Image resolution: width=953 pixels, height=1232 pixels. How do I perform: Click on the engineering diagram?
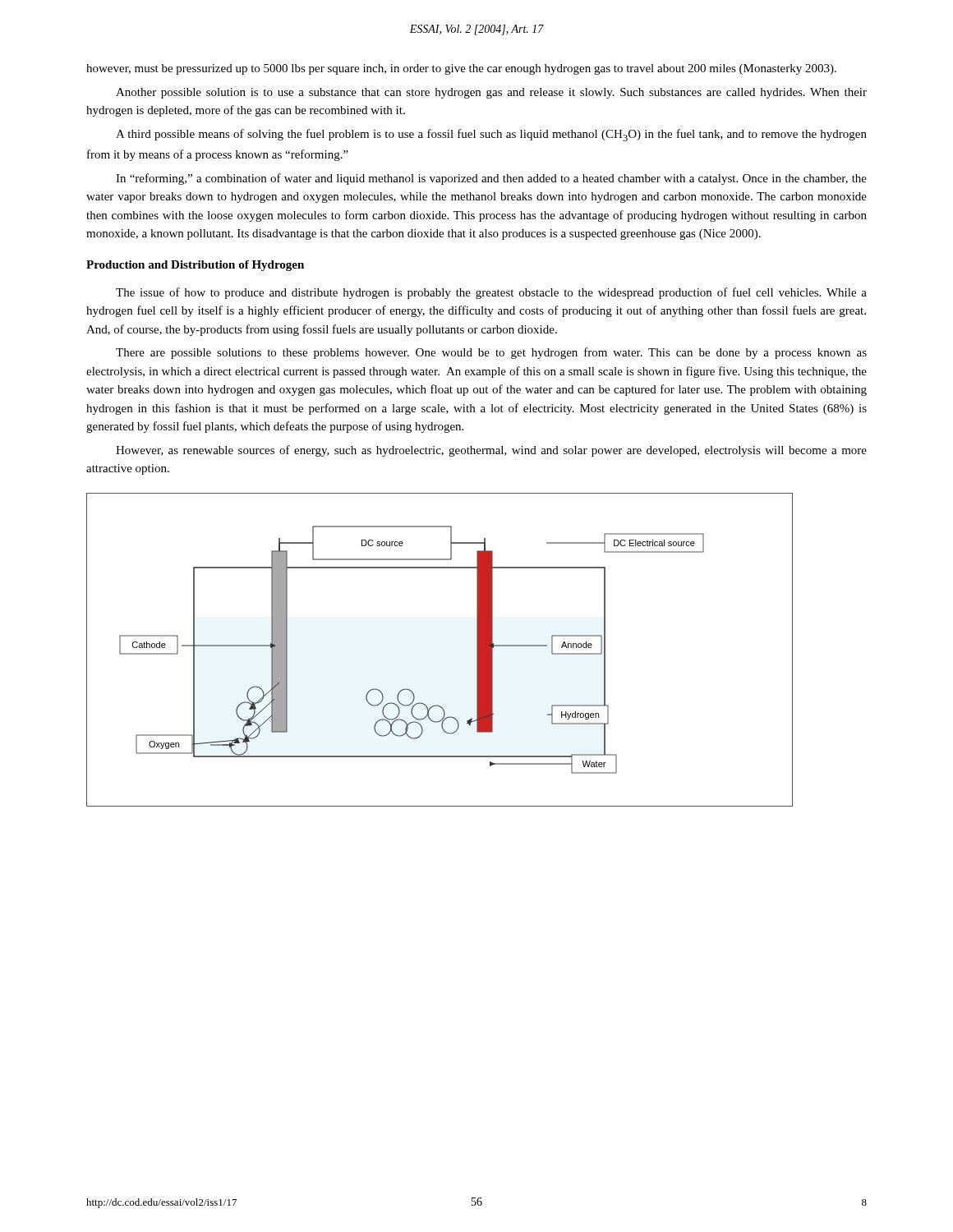click(440, 649)
